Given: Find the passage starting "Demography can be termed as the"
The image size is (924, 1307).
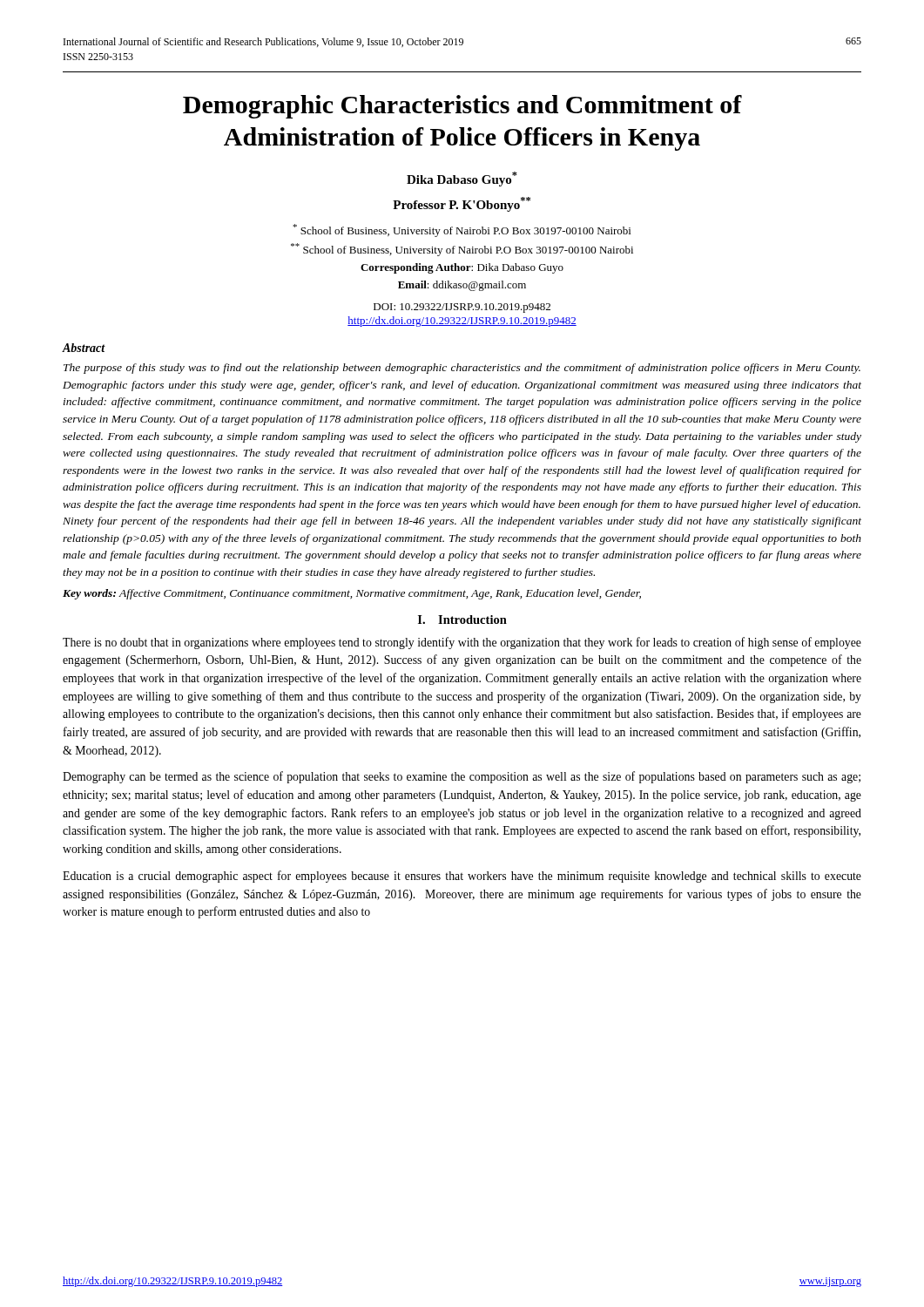Looking at the screenshot, I should click(462, 813).
